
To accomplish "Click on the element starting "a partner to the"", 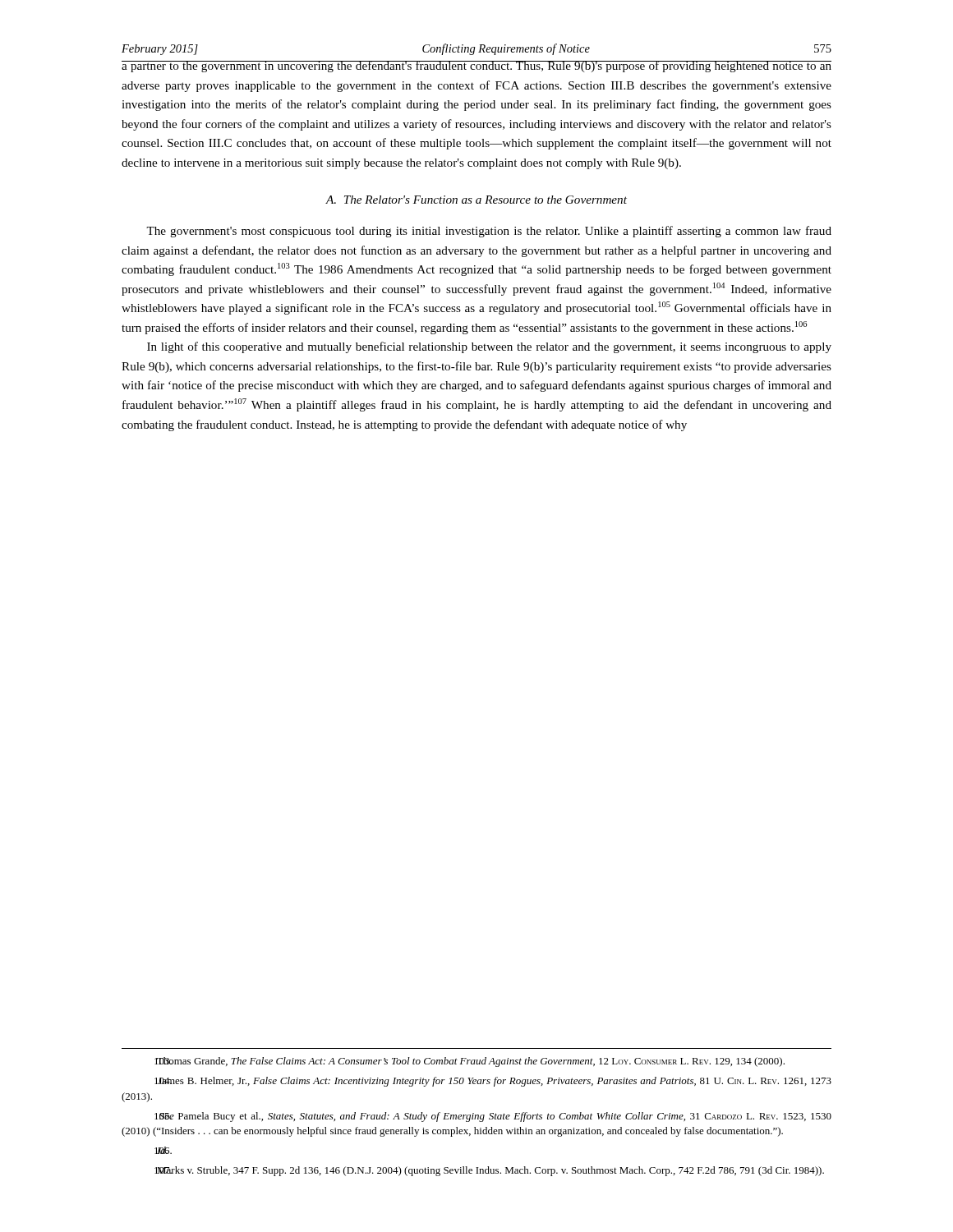I will pyautogui.click(x=476, y=114).
